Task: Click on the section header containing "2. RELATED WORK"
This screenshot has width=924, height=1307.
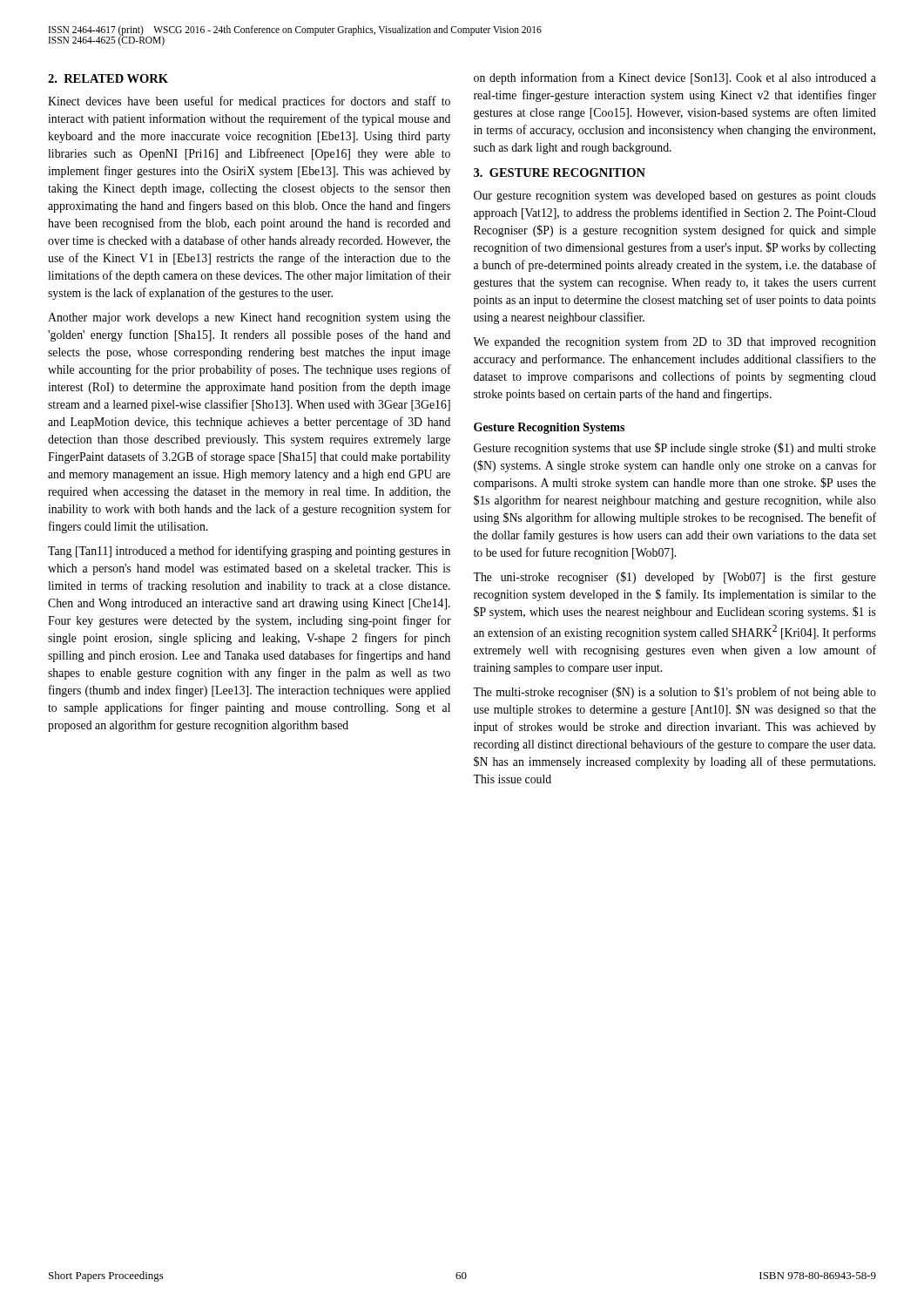Action: click(108, 79)
